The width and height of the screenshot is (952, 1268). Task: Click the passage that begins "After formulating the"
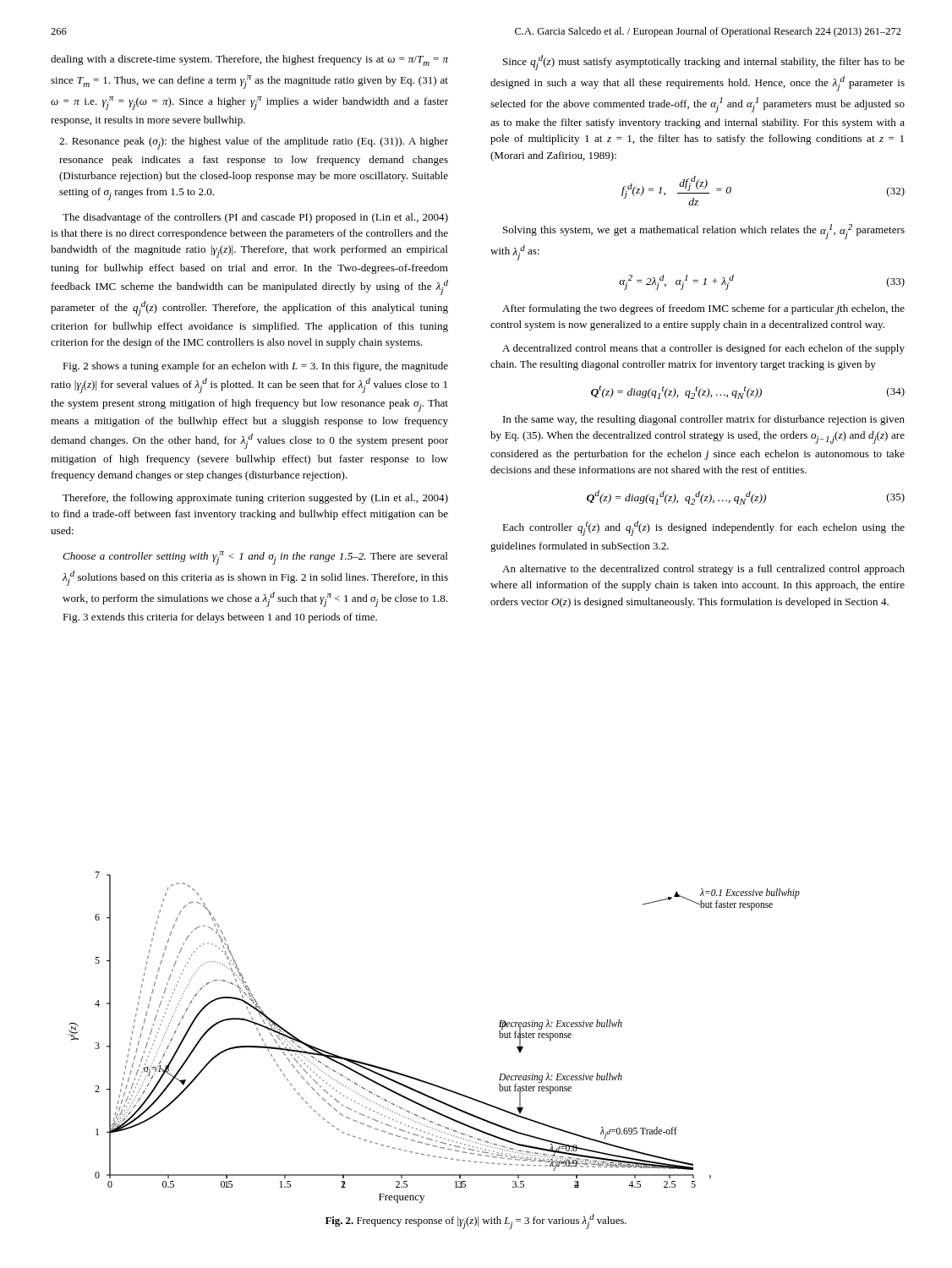click(x=698, y=316)
